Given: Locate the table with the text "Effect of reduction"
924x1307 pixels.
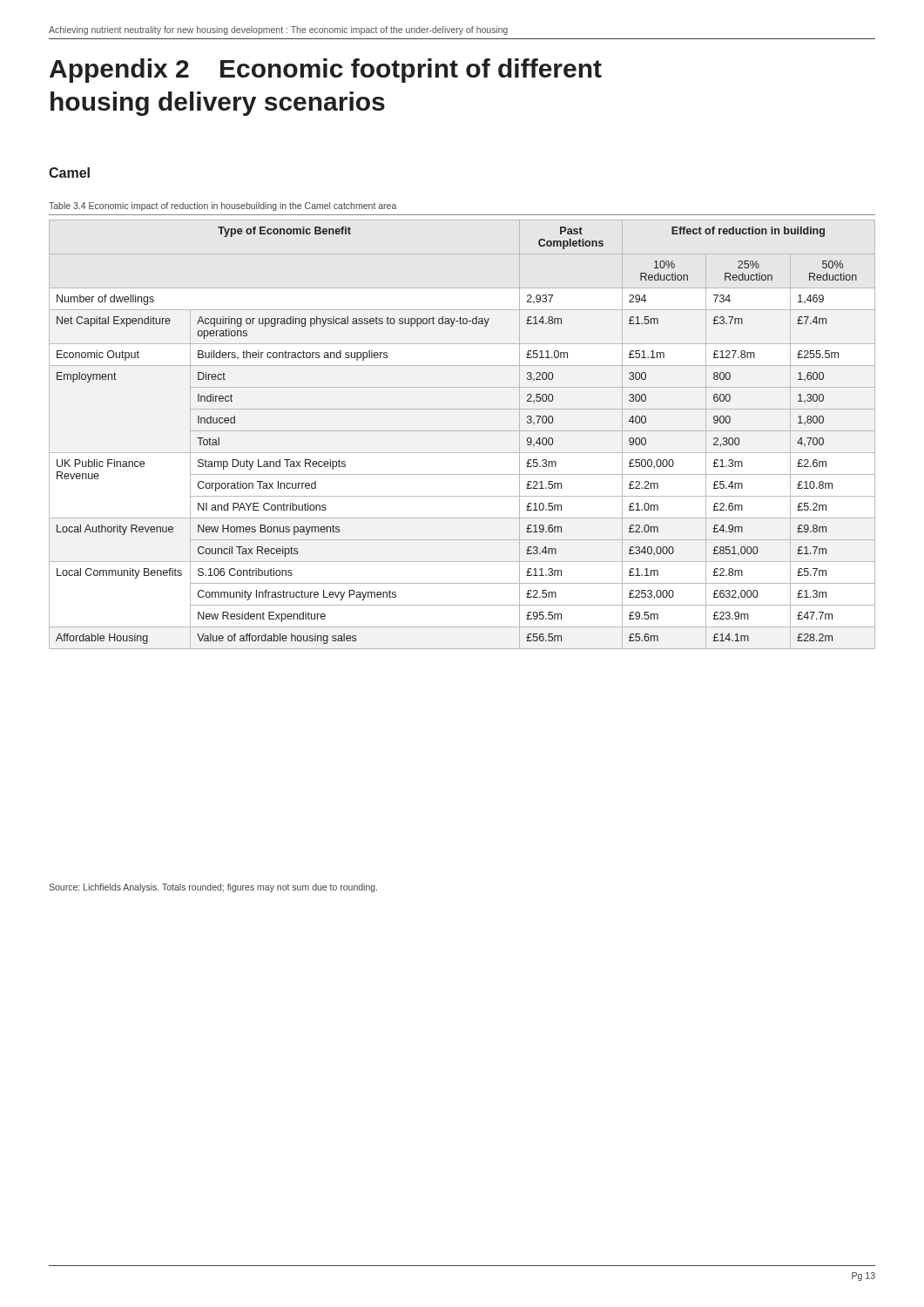Looking at the screenshot, I should (462, 434).
